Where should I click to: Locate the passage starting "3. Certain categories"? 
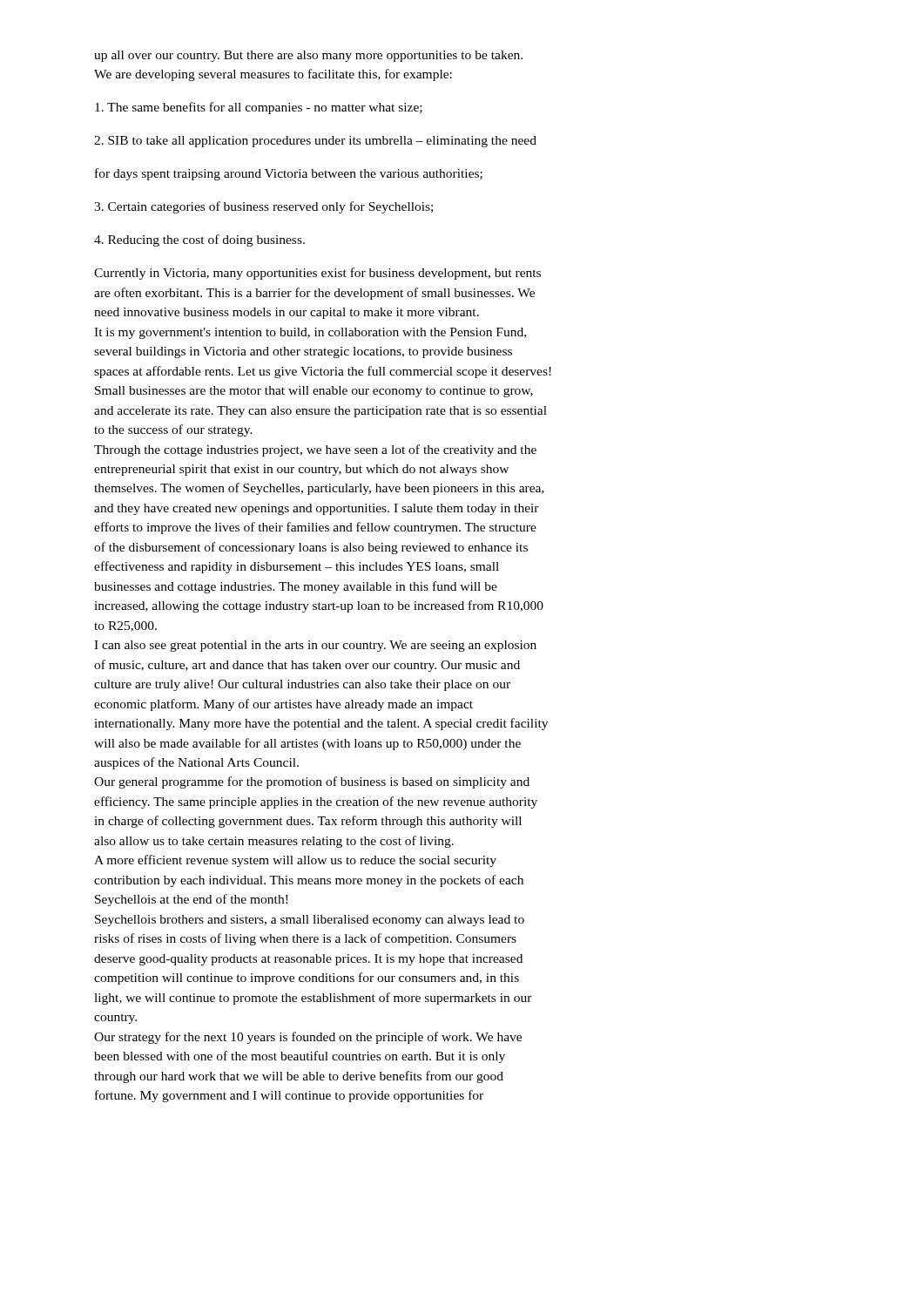(263, 207)
